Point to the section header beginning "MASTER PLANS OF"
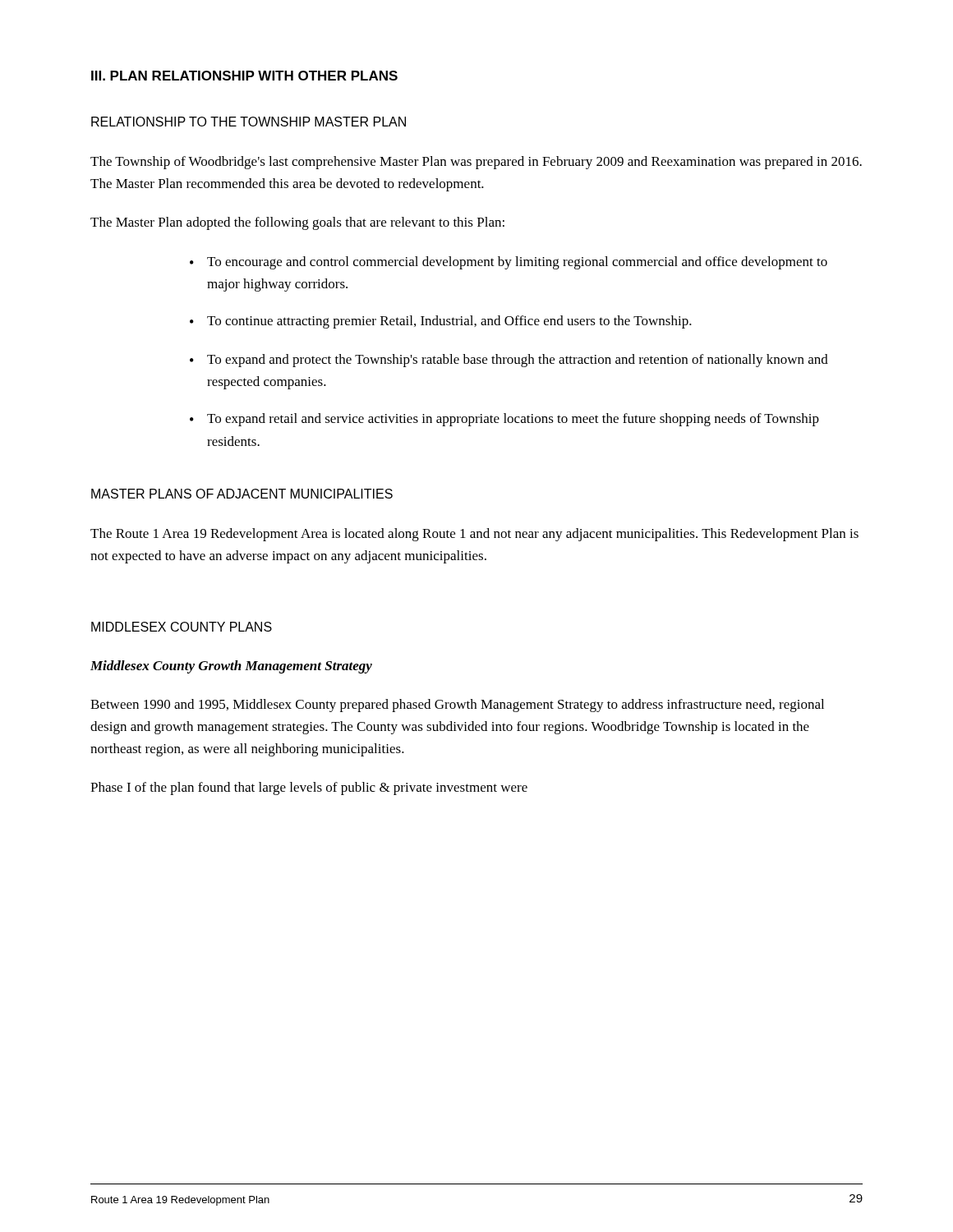Image resolution: width=953 pixels, height=1232 pixels. pyautogui.click(x=242, y=494)
